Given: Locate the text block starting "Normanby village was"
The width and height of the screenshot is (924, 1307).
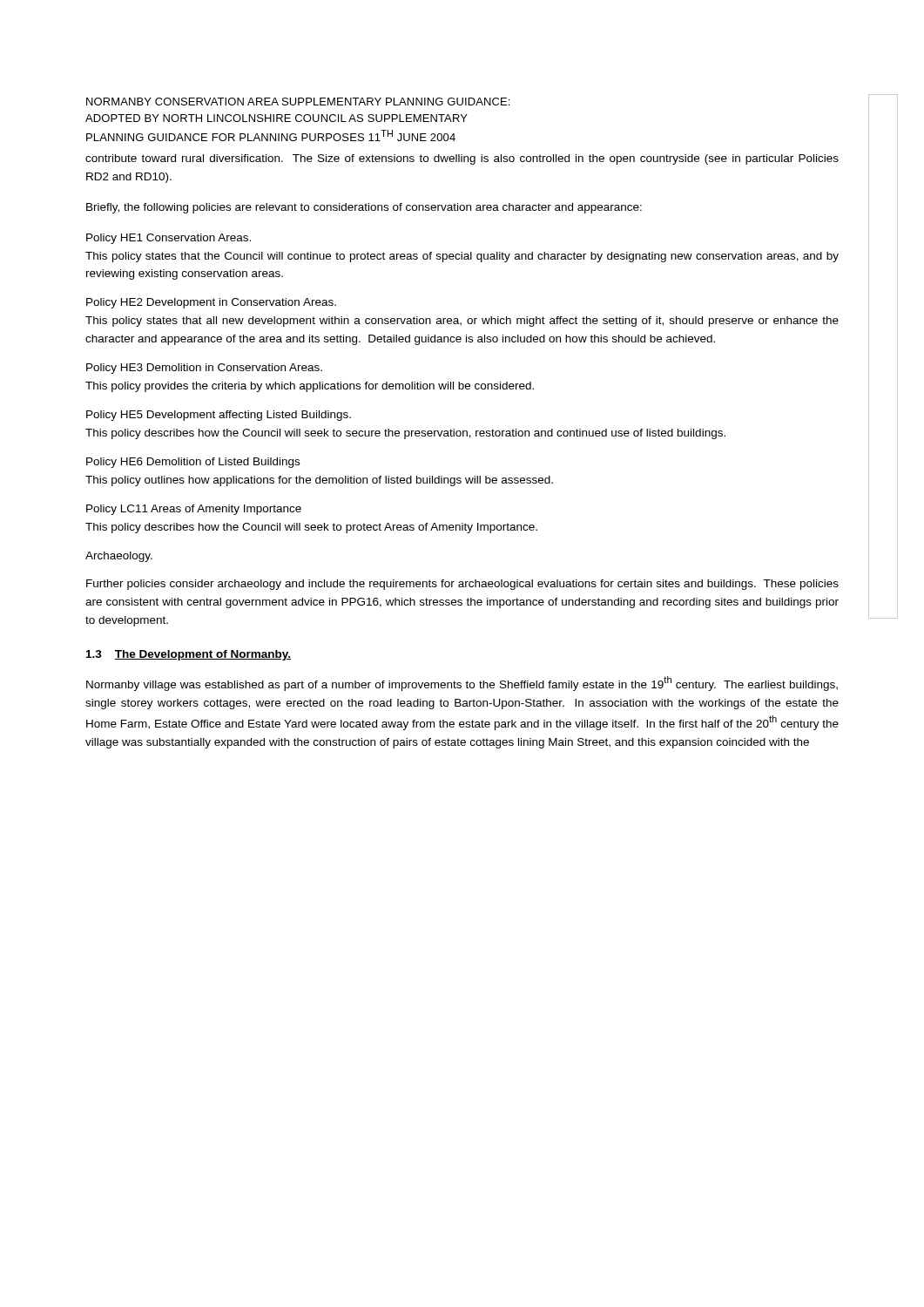Looking at the screenshot, I should pos(462,711).
